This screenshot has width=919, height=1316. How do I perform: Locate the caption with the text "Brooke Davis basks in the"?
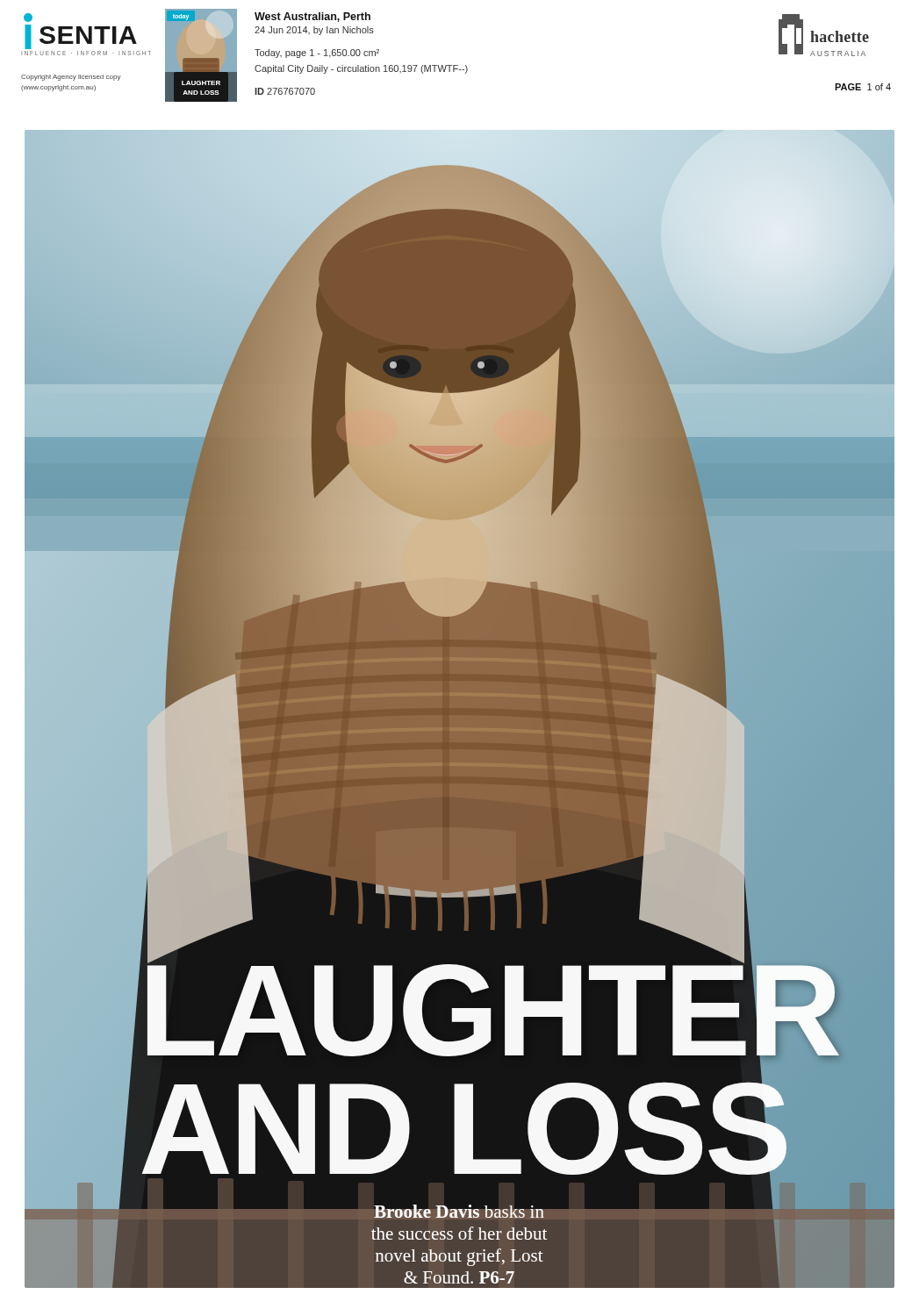point(439,1139)
